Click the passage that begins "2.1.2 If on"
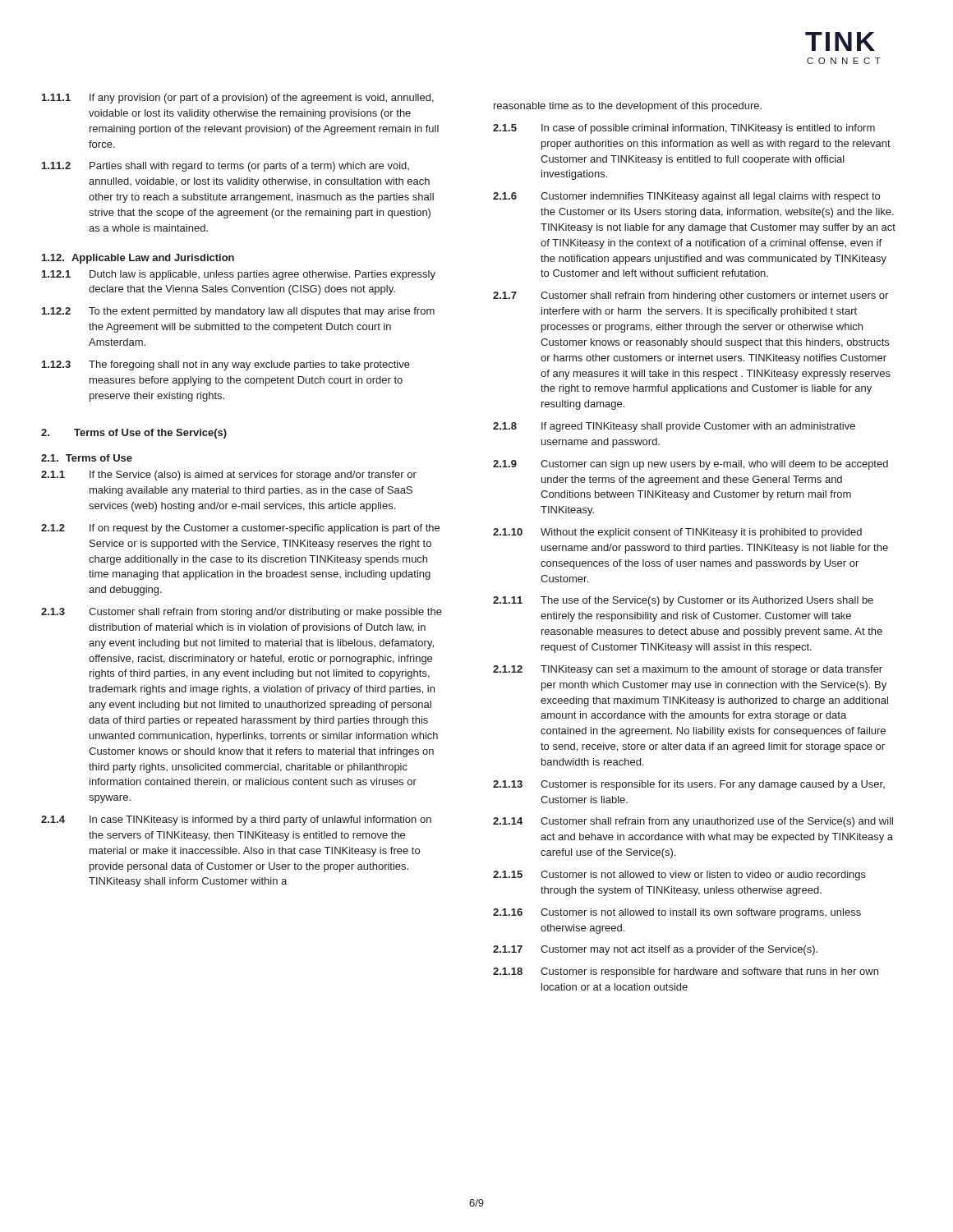This screenshot has height=1232, width=953. 242,559
